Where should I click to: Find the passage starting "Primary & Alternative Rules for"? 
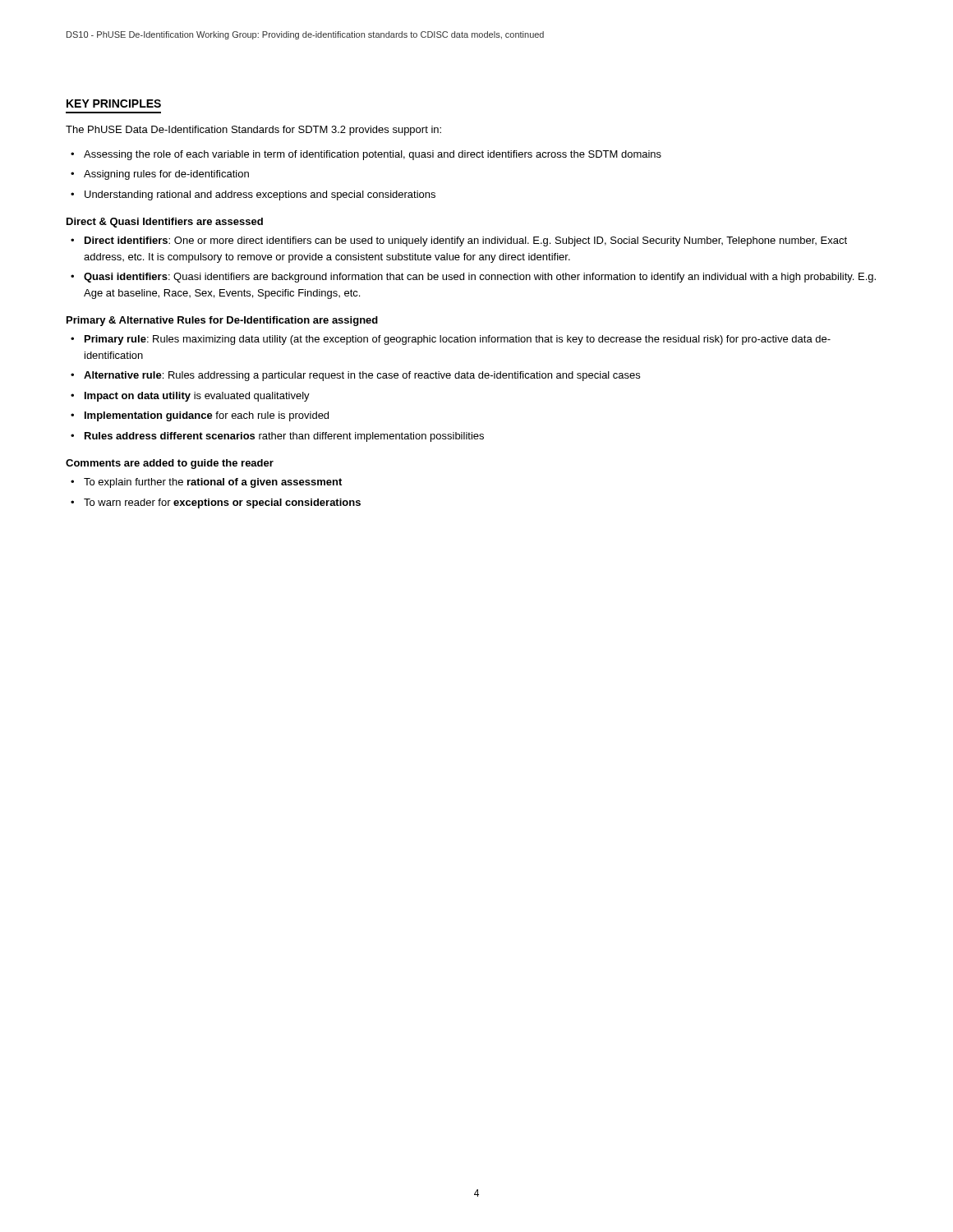click(x=222, y=320)
